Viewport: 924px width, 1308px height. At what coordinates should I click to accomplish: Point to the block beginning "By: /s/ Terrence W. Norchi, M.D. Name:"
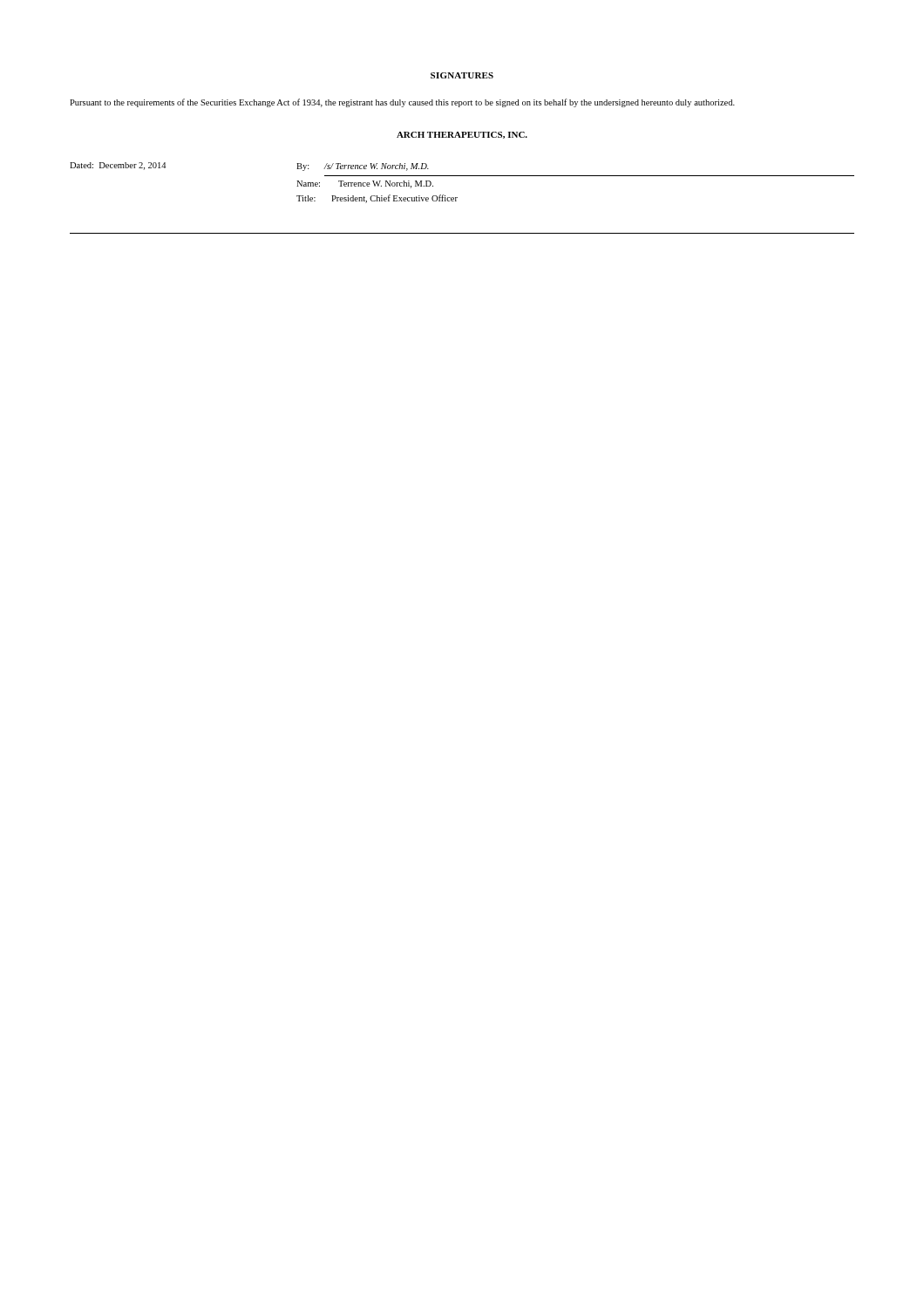[575, 183]
